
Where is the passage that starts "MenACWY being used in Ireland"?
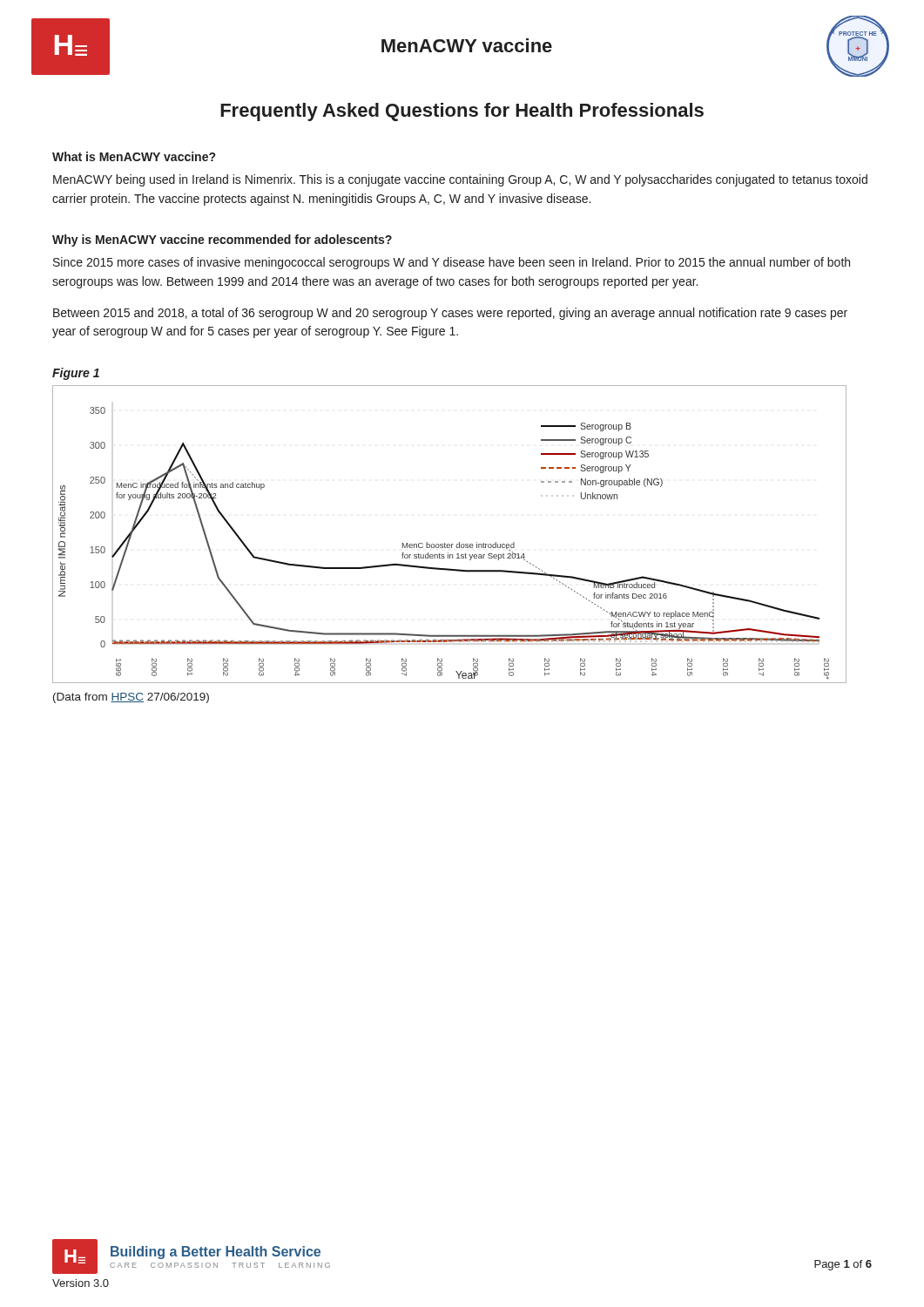460,189
